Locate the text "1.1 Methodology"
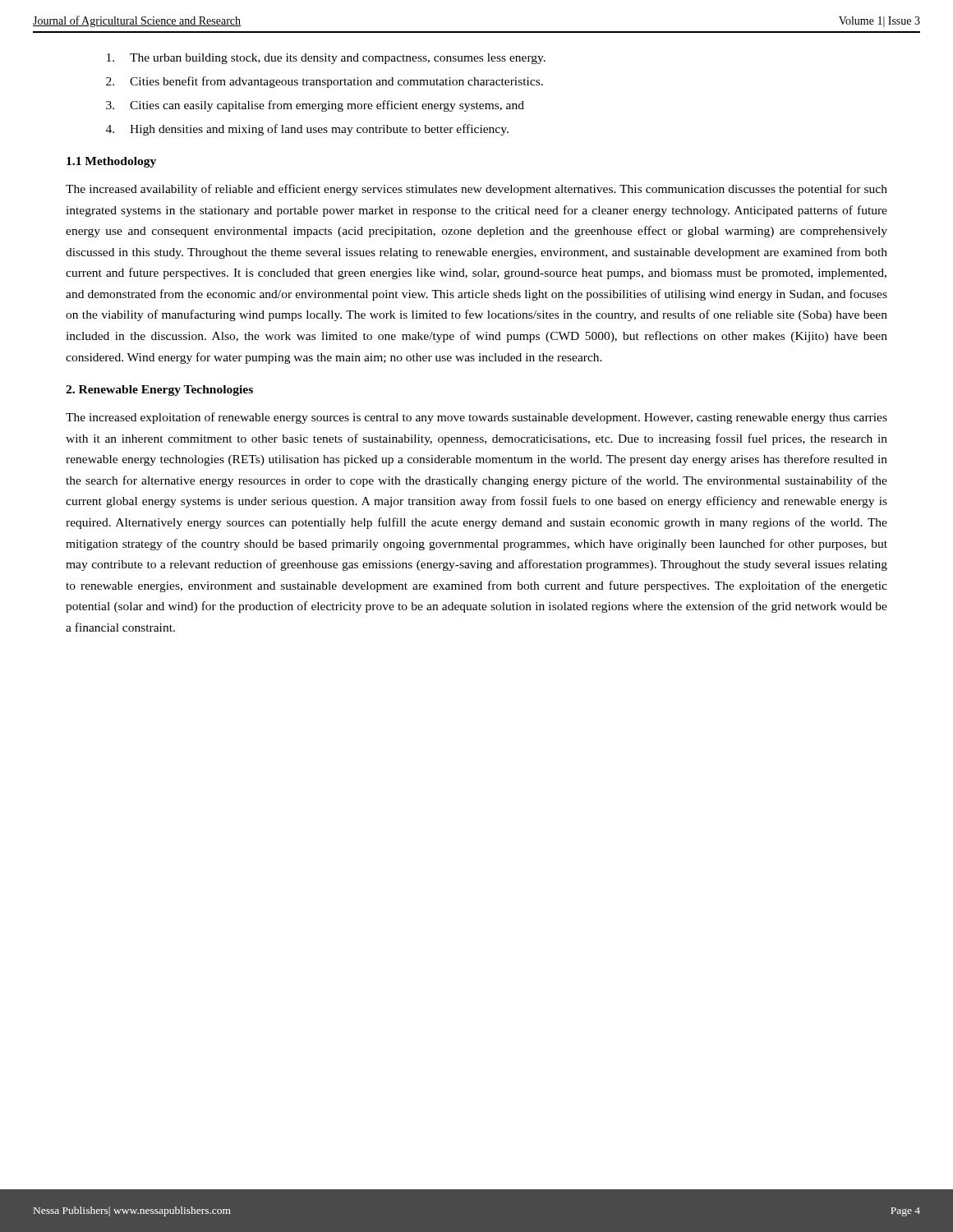Viewport: 953px width, 1232px height. tap(111, 161)
